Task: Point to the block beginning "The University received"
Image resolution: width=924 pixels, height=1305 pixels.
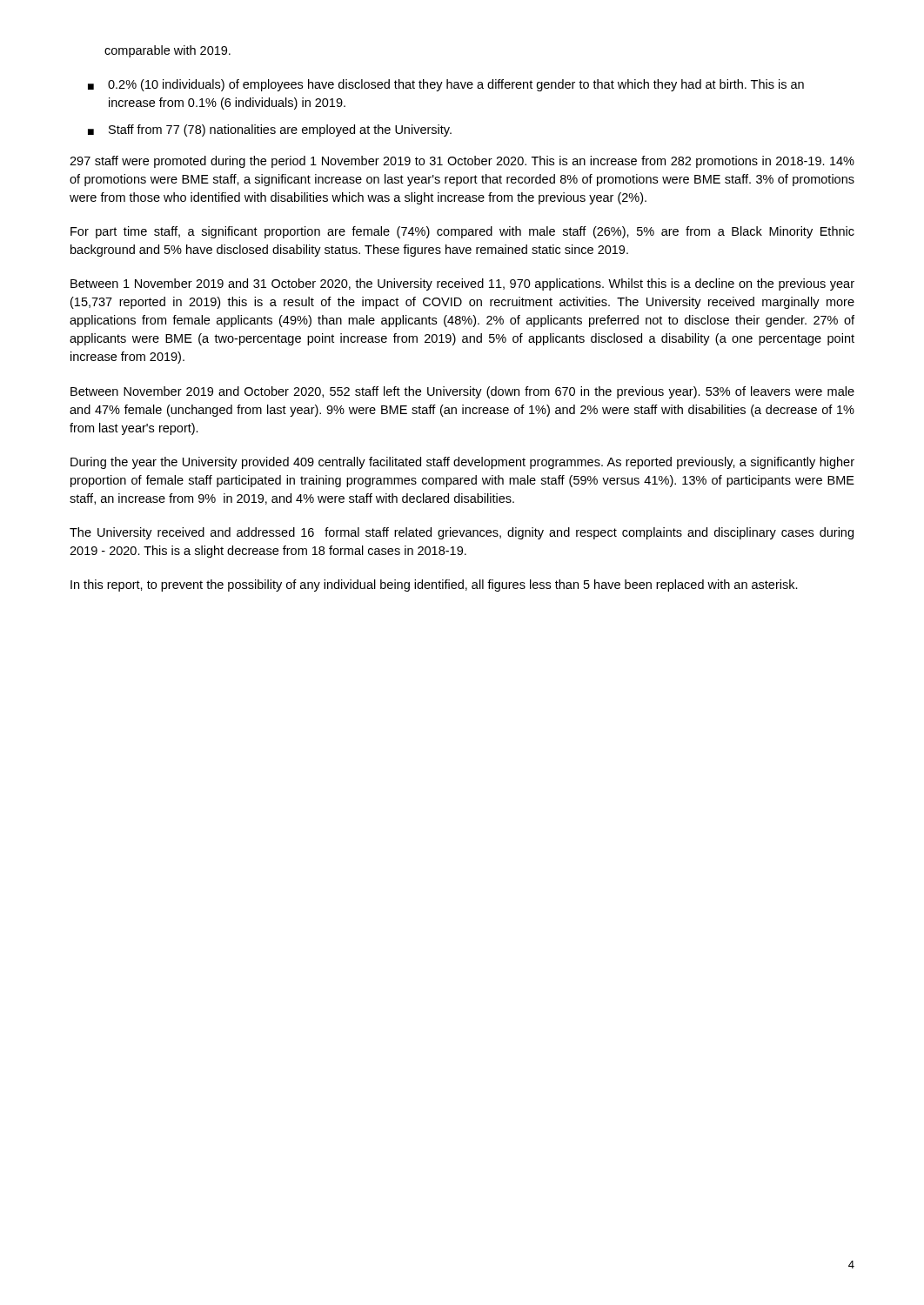Action: point(462,541)
